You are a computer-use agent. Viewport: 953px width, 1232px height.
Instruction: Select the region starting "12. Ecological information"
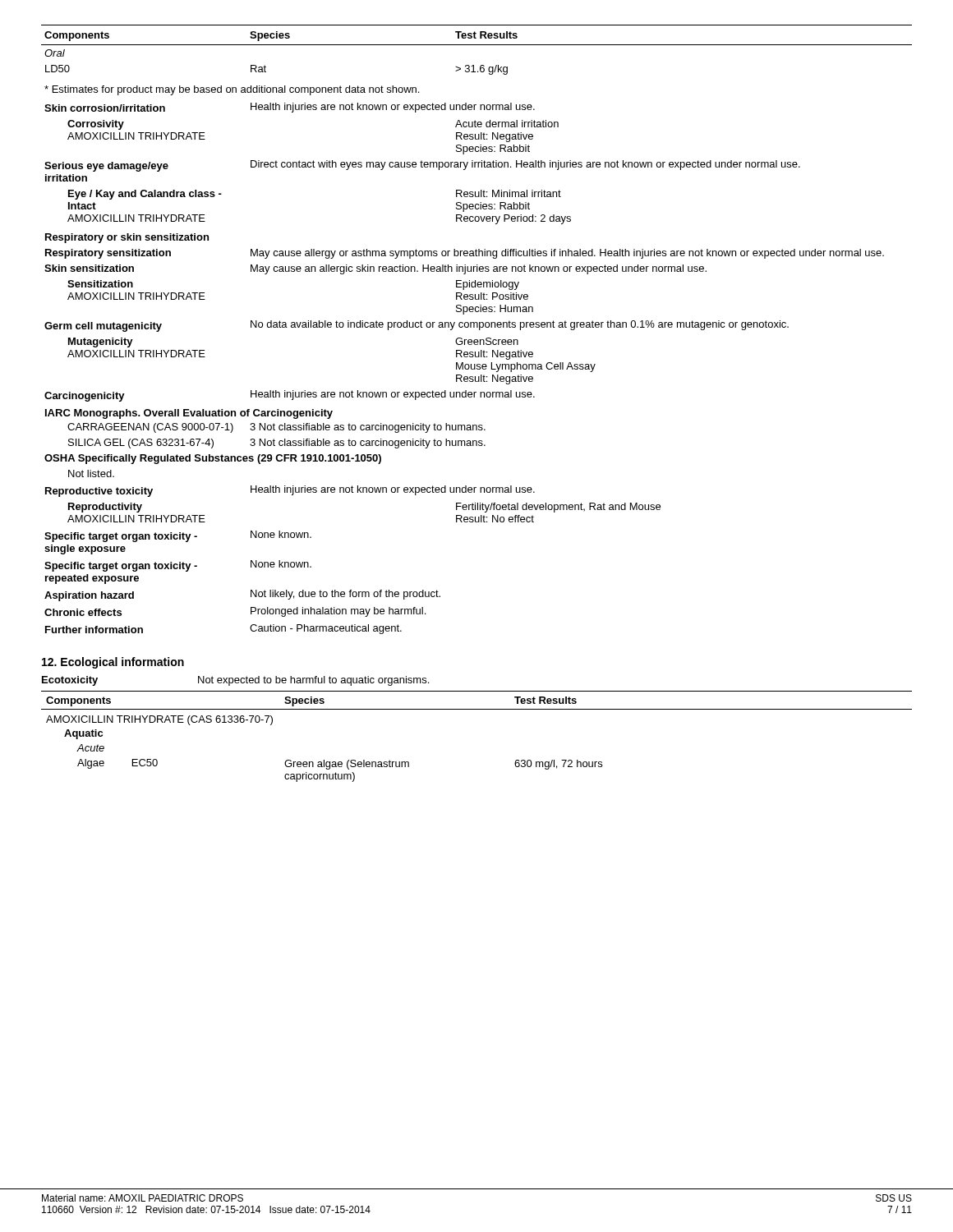tap(113, 662)
